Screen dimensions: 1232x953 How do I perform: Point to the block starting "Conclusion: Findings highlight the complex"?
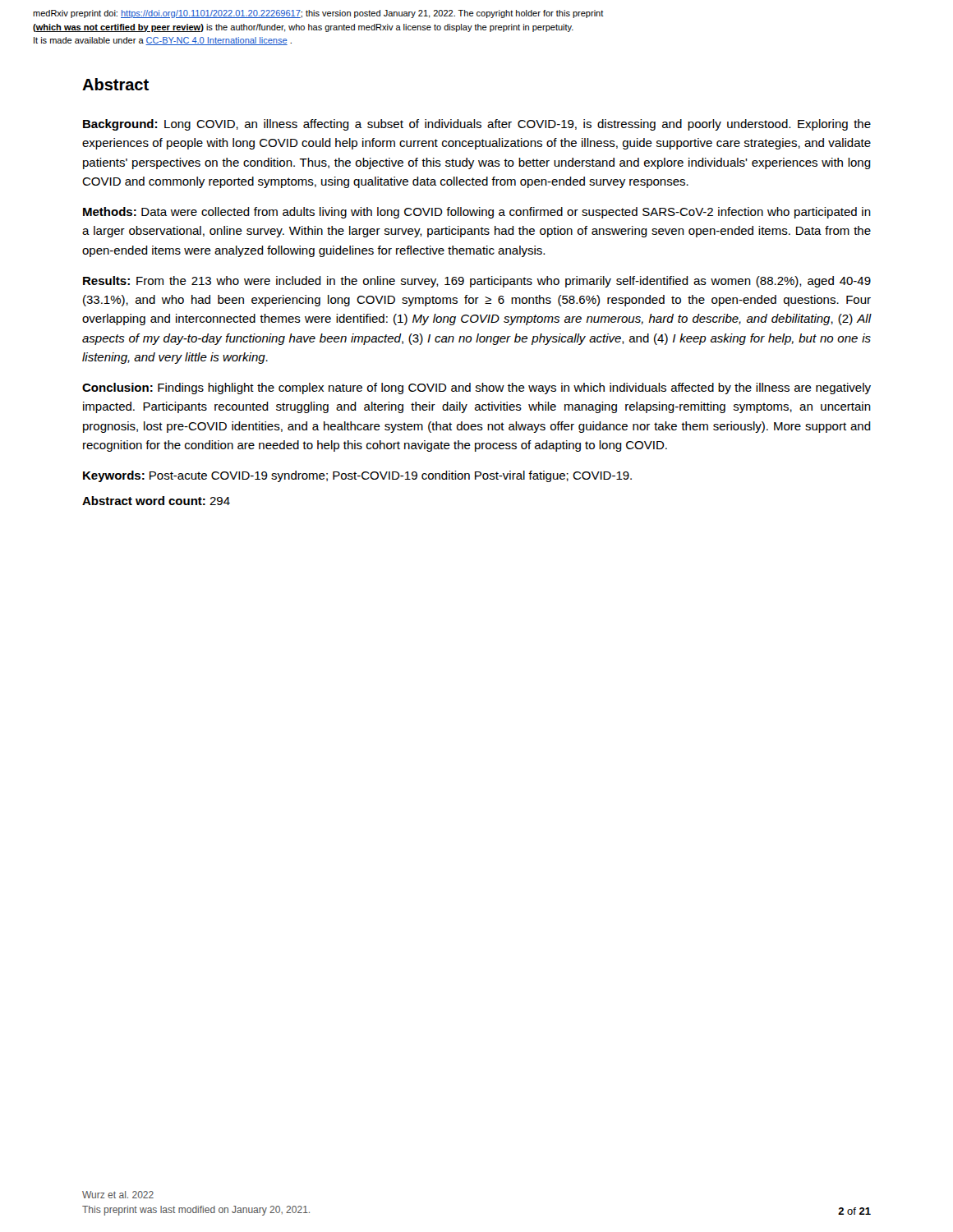click(476, 416)
